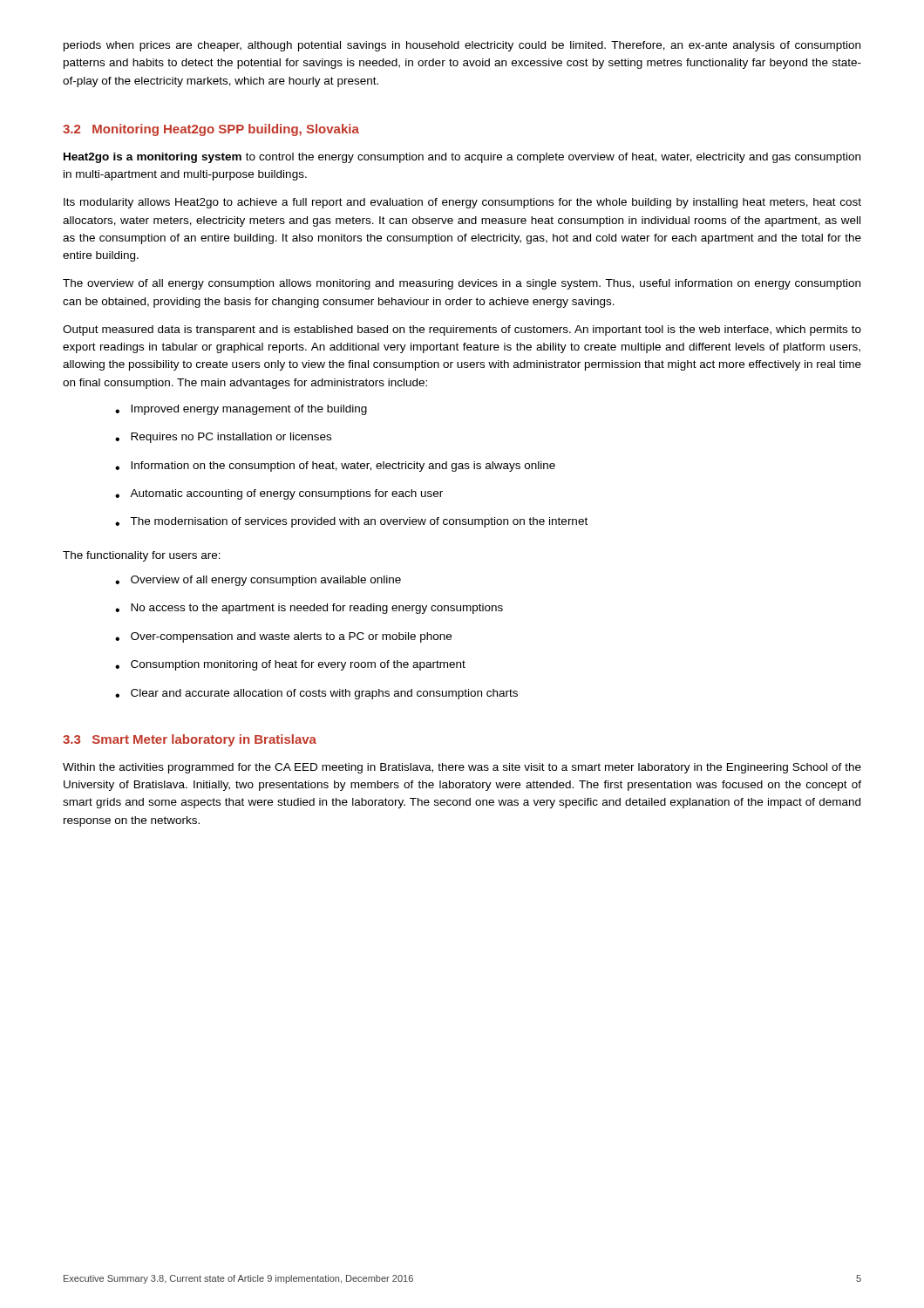Find the block on this page that starts "• Automatic accounting"

pos(279,496)
